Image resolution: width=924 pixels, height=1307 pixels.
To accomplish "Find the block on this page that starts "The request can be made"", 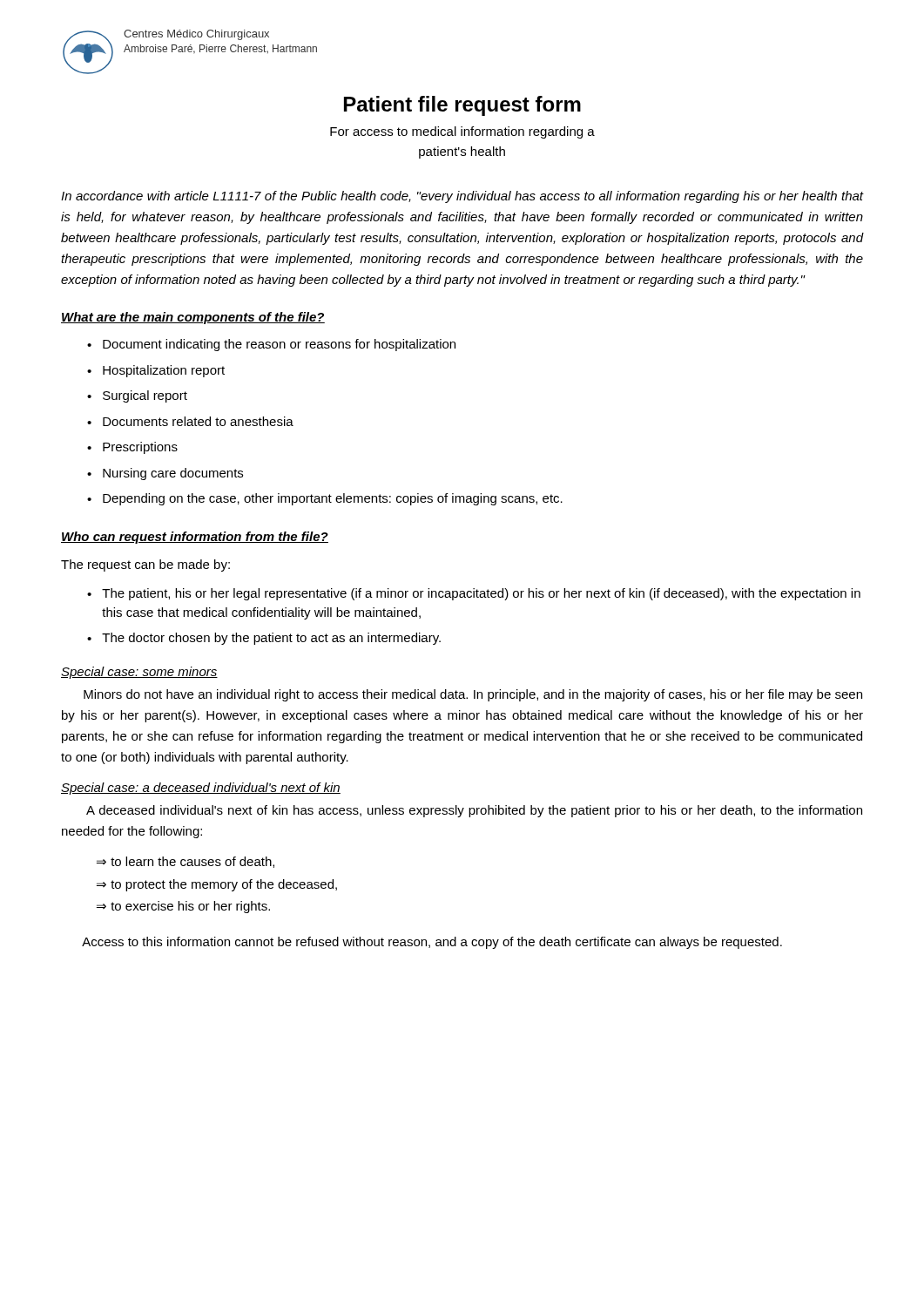I will pyautogui.click(x=146, y=564).
